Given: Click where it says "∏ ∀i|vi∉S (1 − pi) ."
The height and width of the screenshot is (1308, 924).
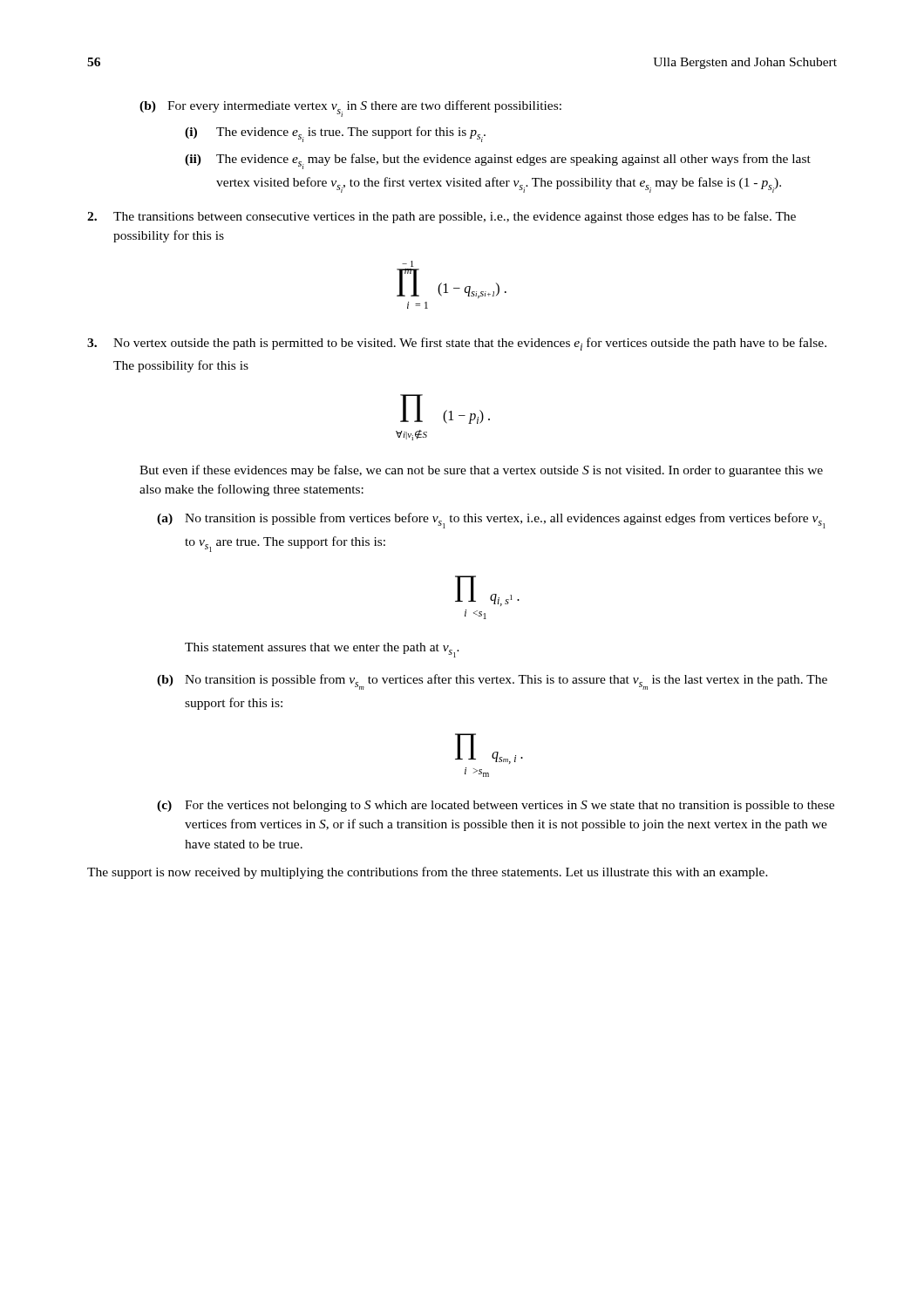Looking at the screenshot, I should click(462, 418).
